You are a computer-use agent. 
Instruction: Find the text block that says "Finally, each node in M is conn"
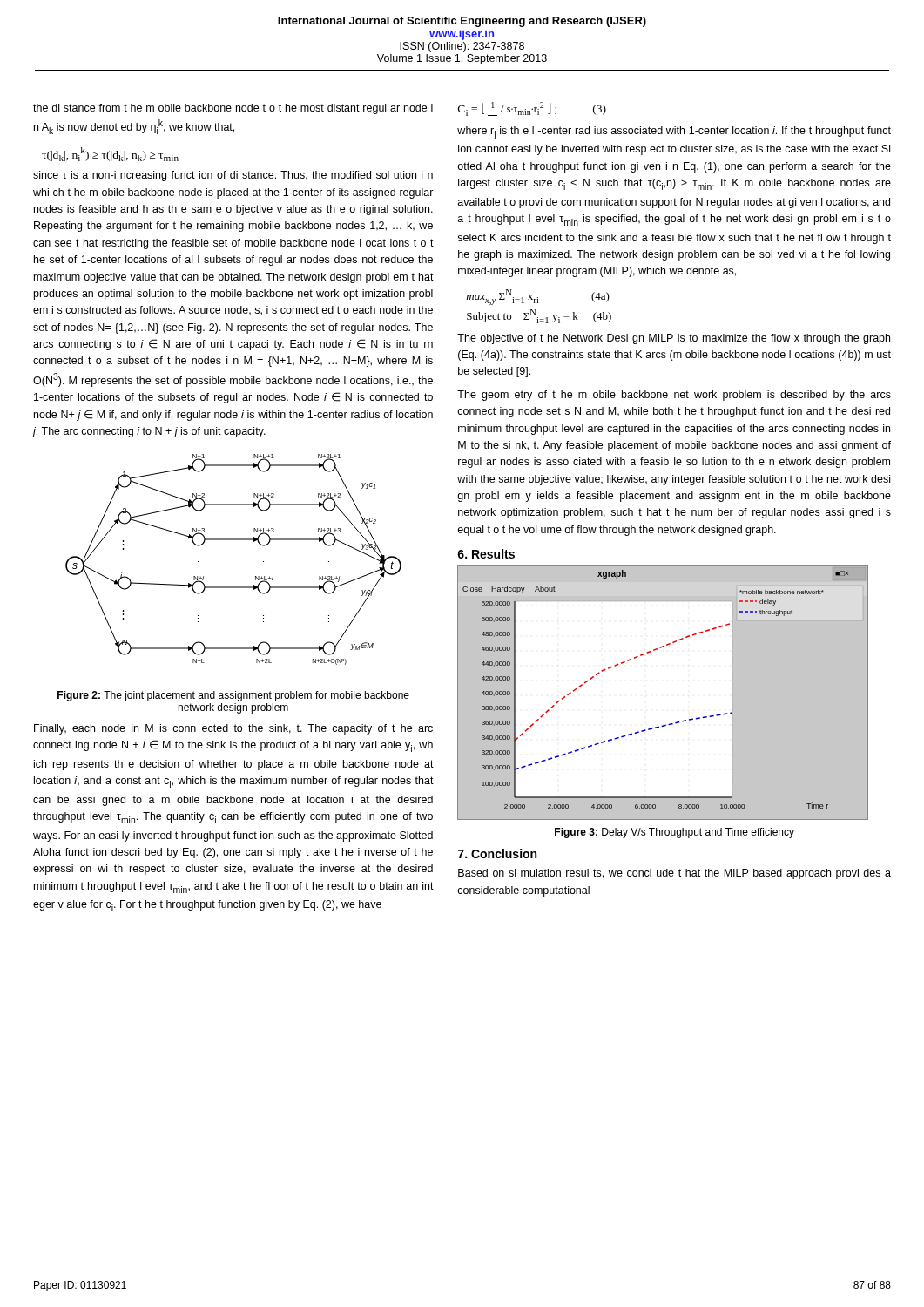click(x=233, y=817)
